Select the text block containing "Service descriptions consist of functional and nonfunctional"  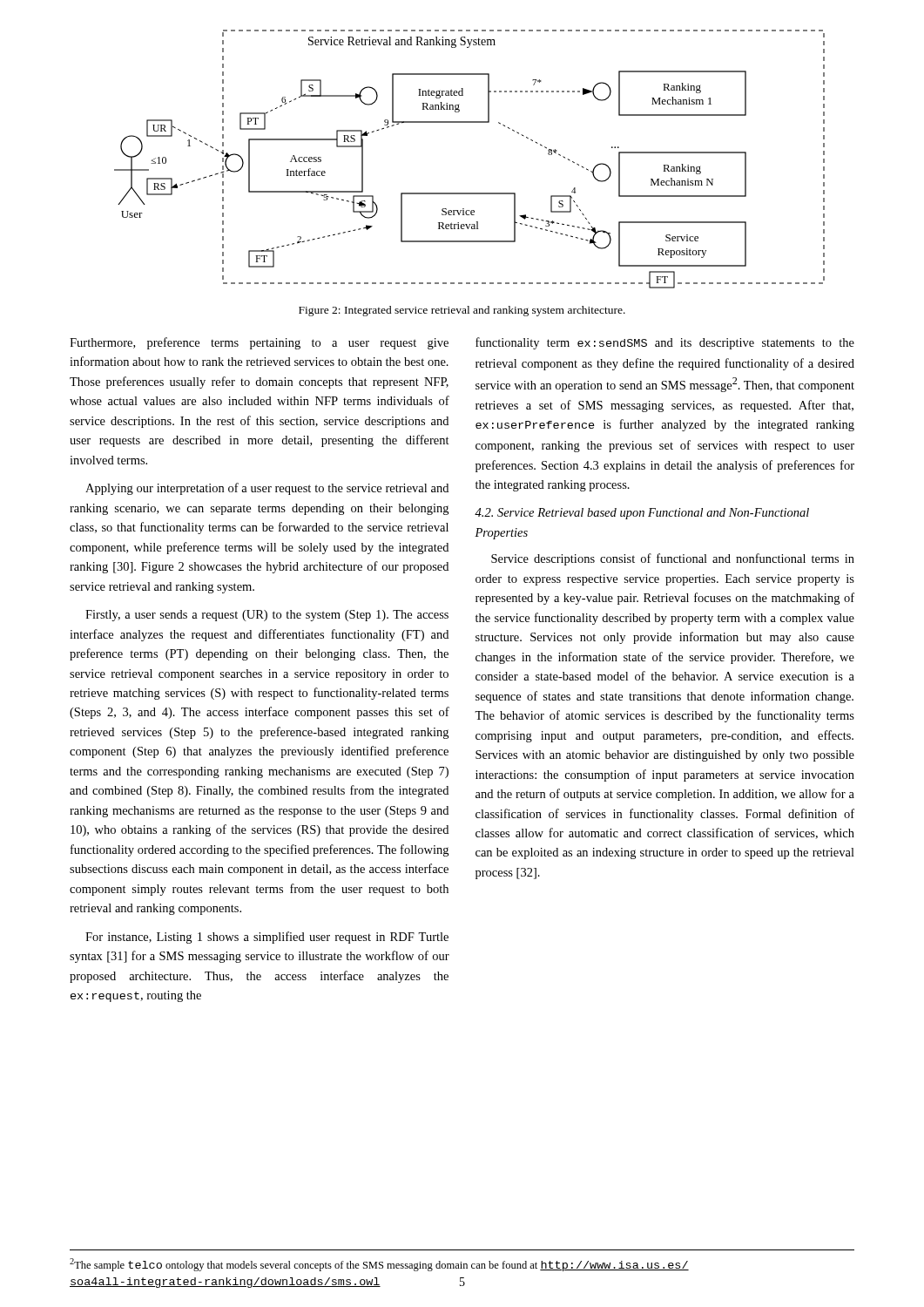665,716
